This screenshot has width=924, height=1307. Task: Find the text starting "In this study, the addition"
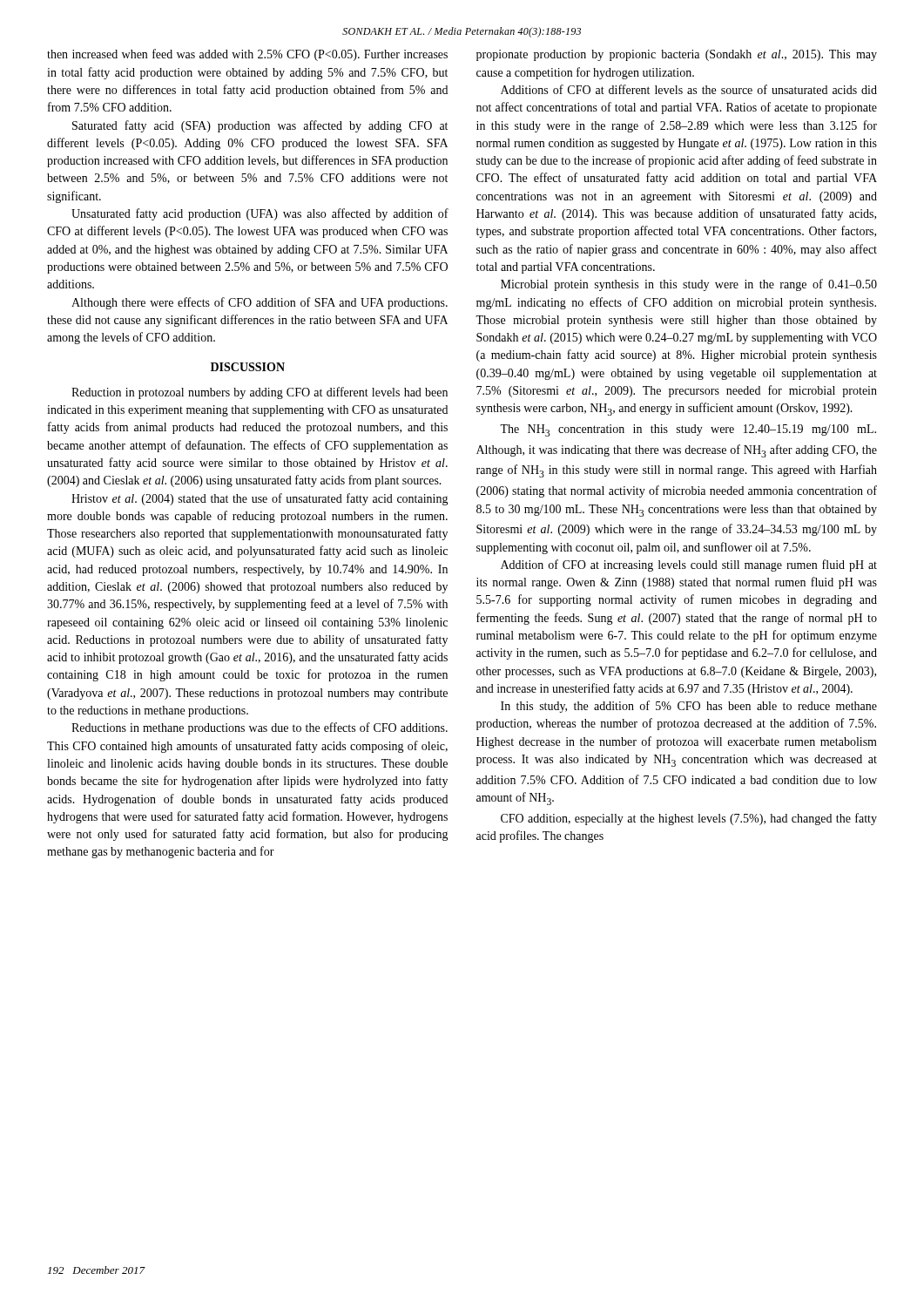coord(676,754)
